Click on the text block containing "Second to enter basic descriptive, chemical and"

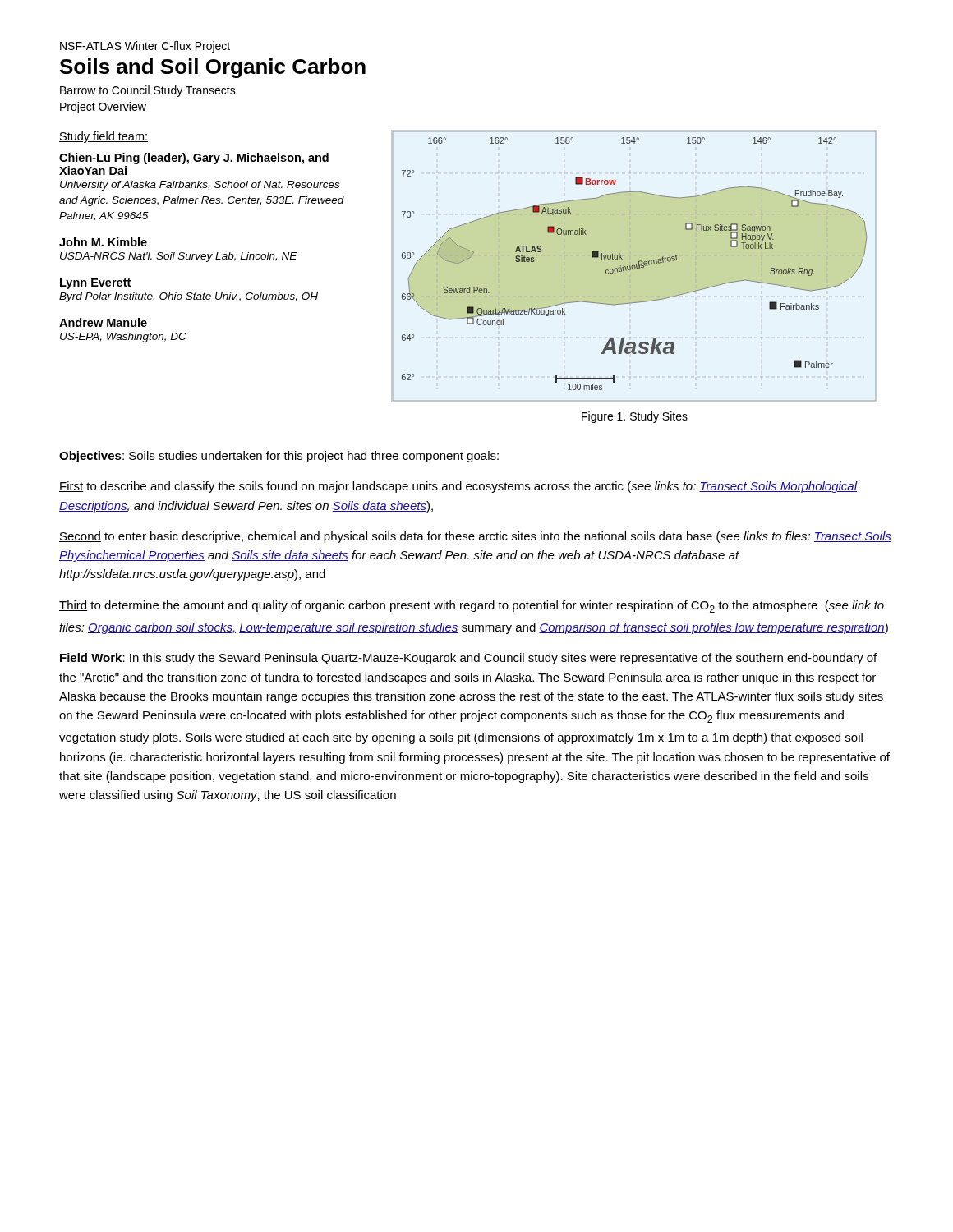[475, 555]
